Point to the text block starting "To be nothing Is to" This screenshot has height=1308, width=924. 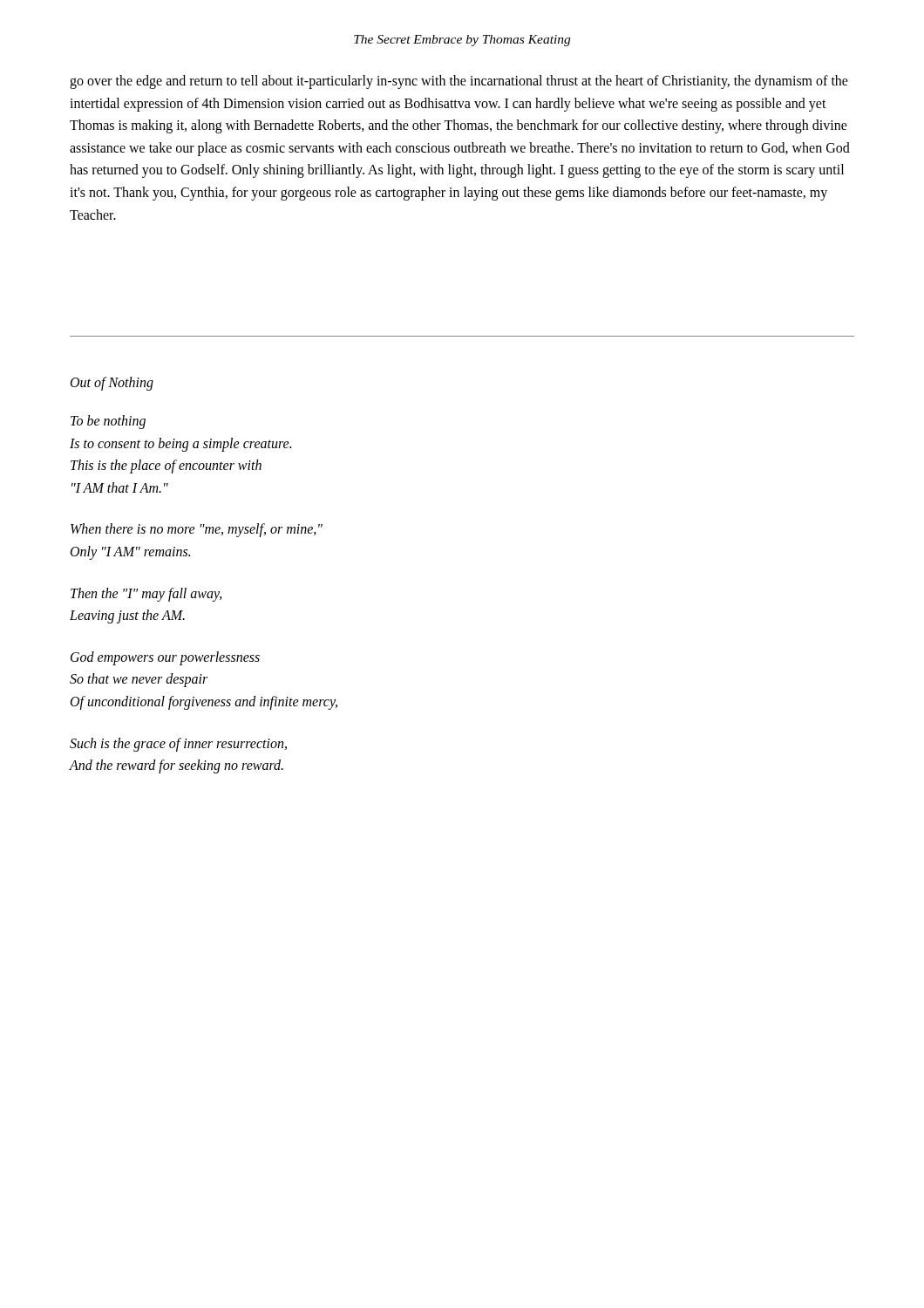(108, 422)
